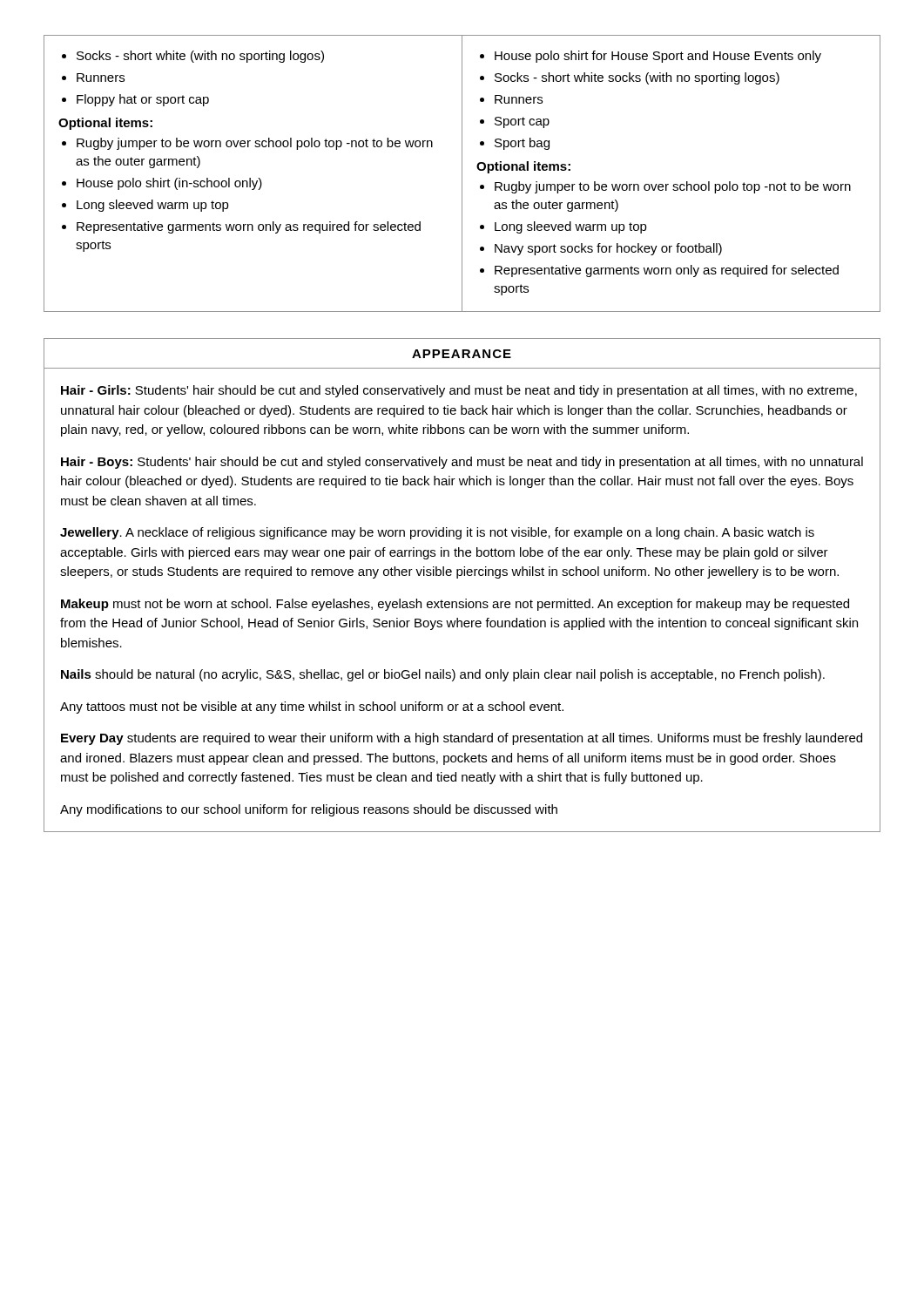The width and height of the screenshot is (924, 1307).
Task: Locate the text block containing "Hair - Boys:"
Action: (x=462, y=481)
